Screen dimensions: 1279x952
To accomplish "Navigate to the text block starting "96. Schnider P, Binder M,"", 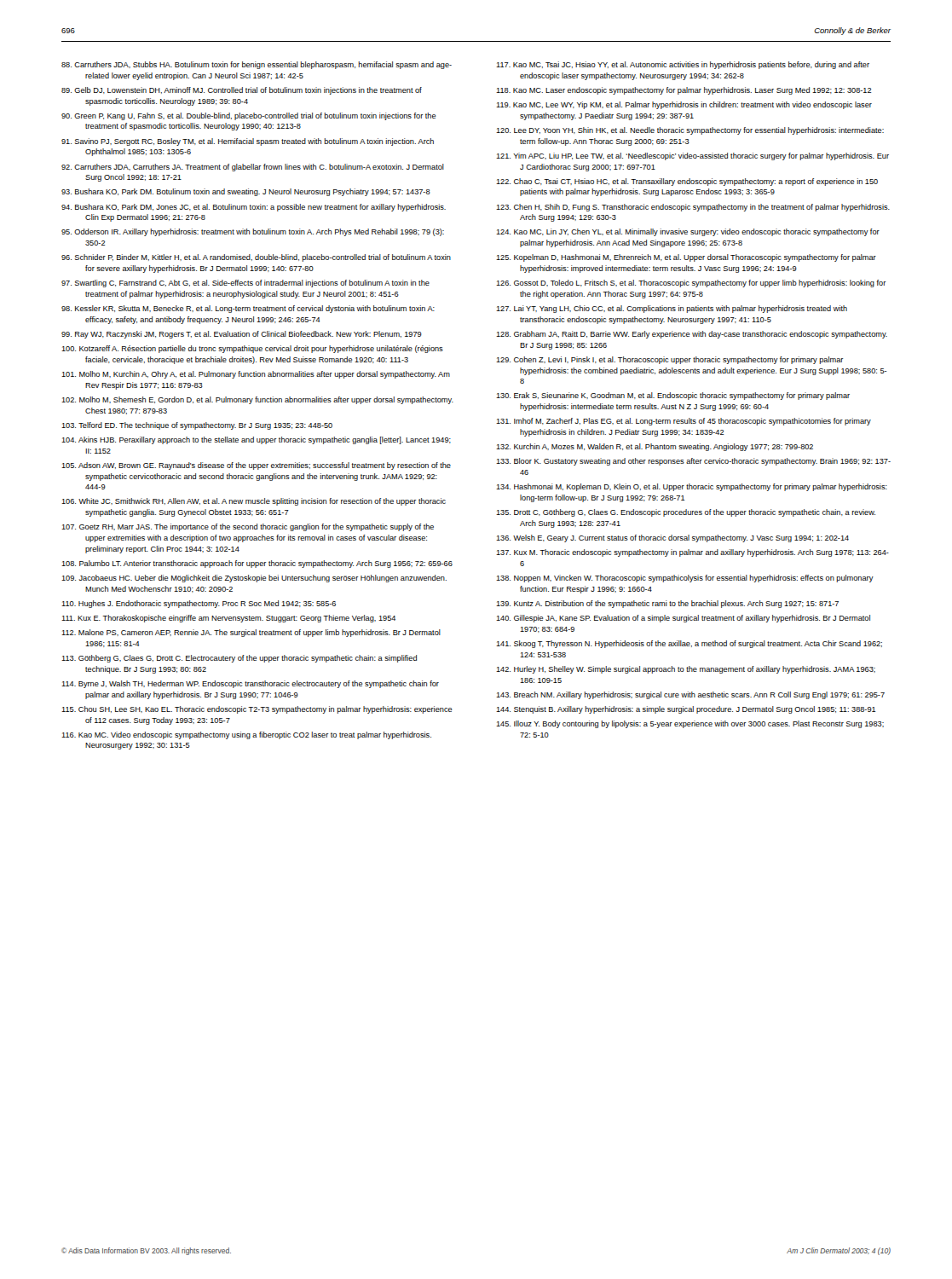I will pyautogui.click(x=256, y=263).
